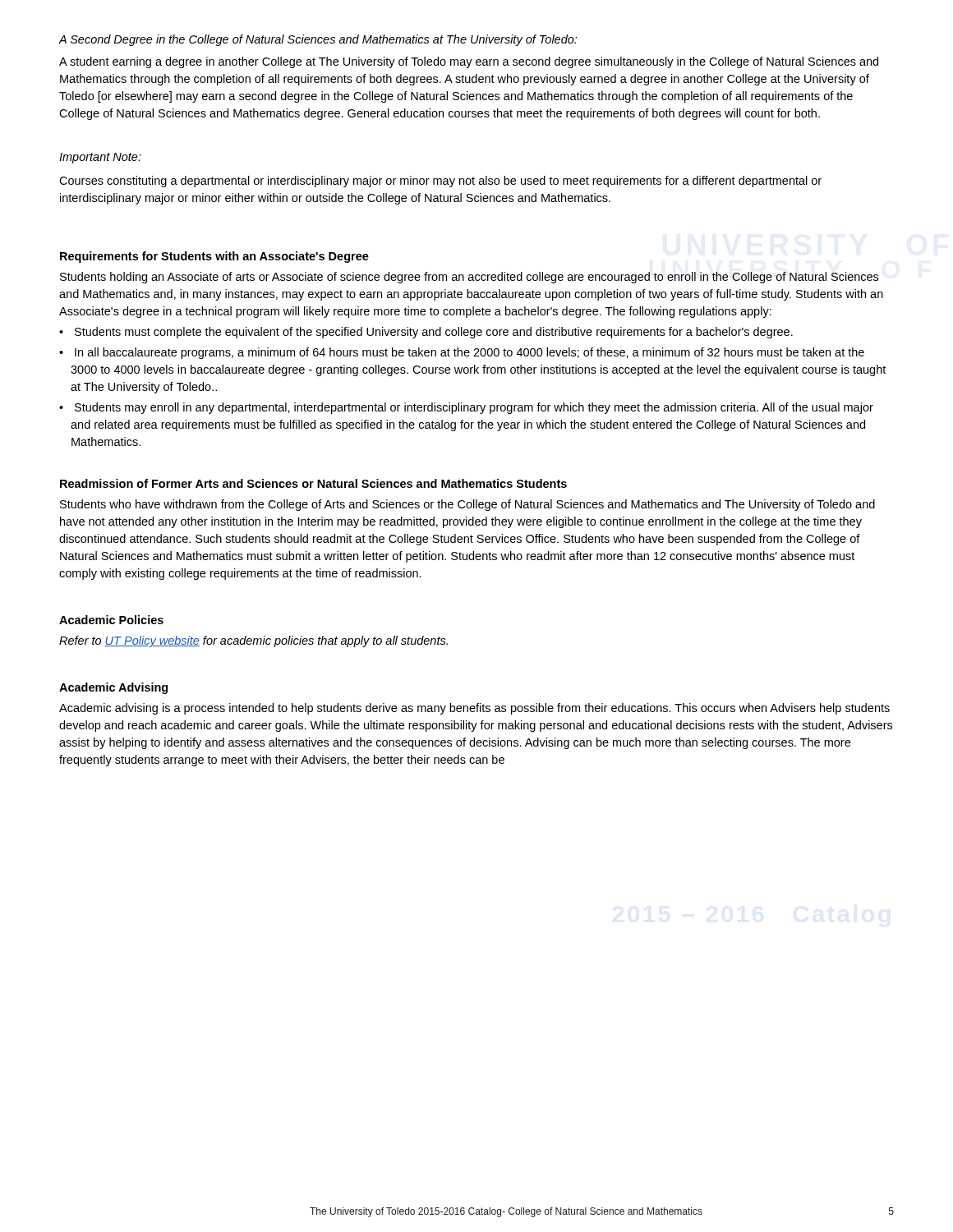
Task: Where does it say "Academic Advising"?
Action: pos(113,688)
